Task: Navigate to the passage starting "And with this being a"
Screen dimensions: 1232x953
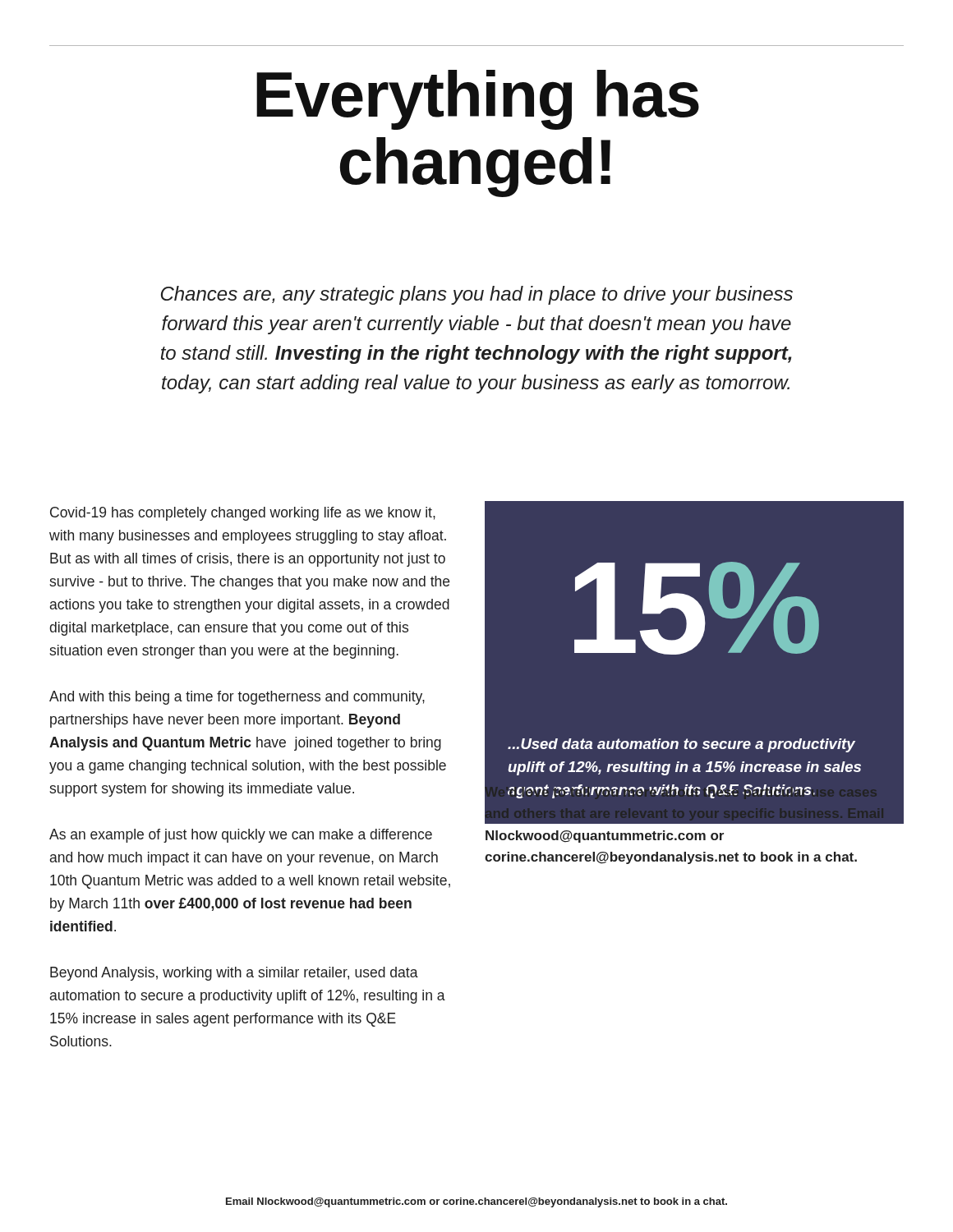Action: pos(251,742)
